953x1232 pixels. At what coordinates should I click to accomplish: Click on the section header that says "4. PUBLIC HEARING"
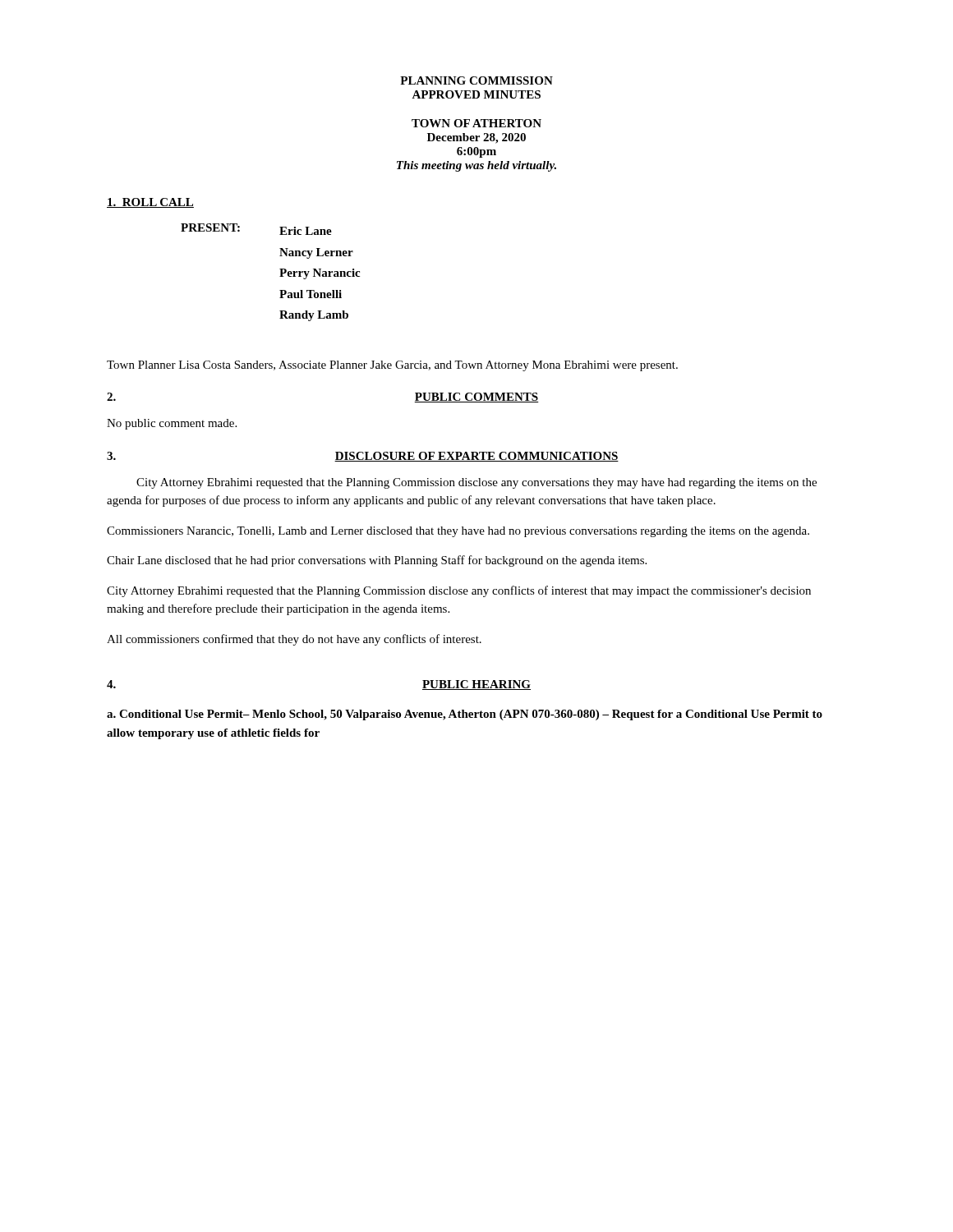pos(476,685)
